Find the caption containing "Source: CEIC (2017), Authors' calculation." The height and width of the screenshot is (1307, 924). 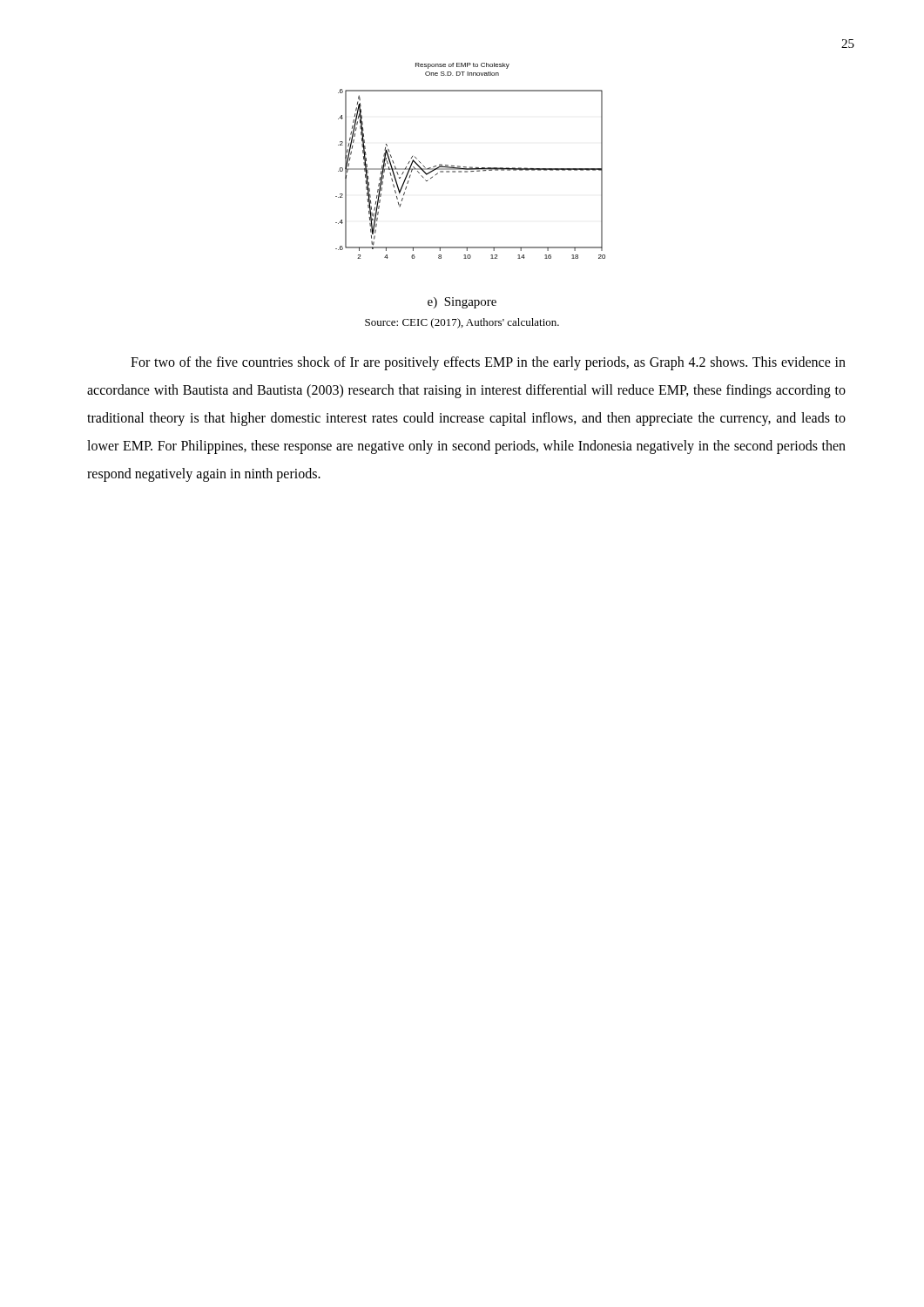point(462,322)
